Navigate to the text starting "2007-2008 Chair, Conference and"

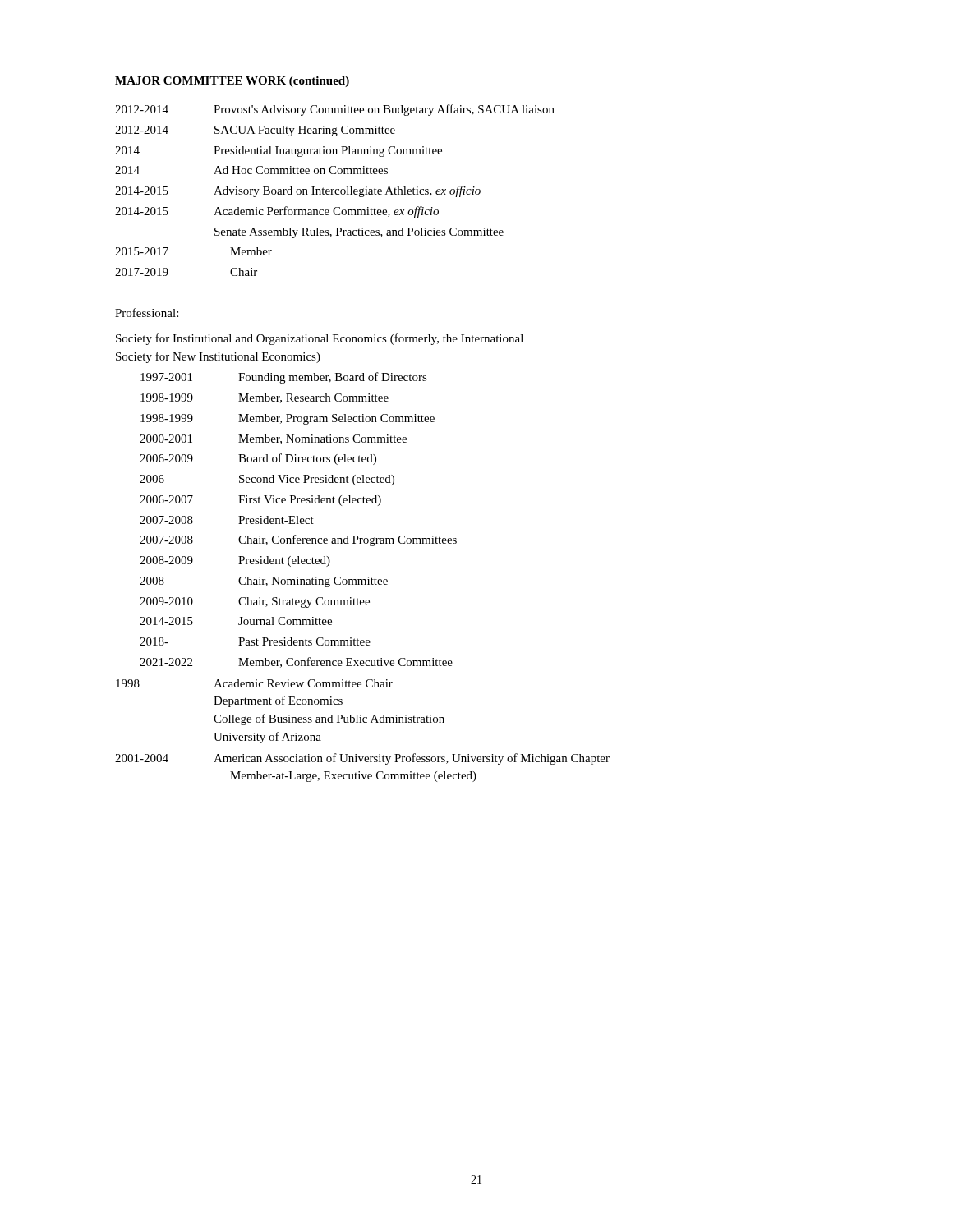click(298, 540)
